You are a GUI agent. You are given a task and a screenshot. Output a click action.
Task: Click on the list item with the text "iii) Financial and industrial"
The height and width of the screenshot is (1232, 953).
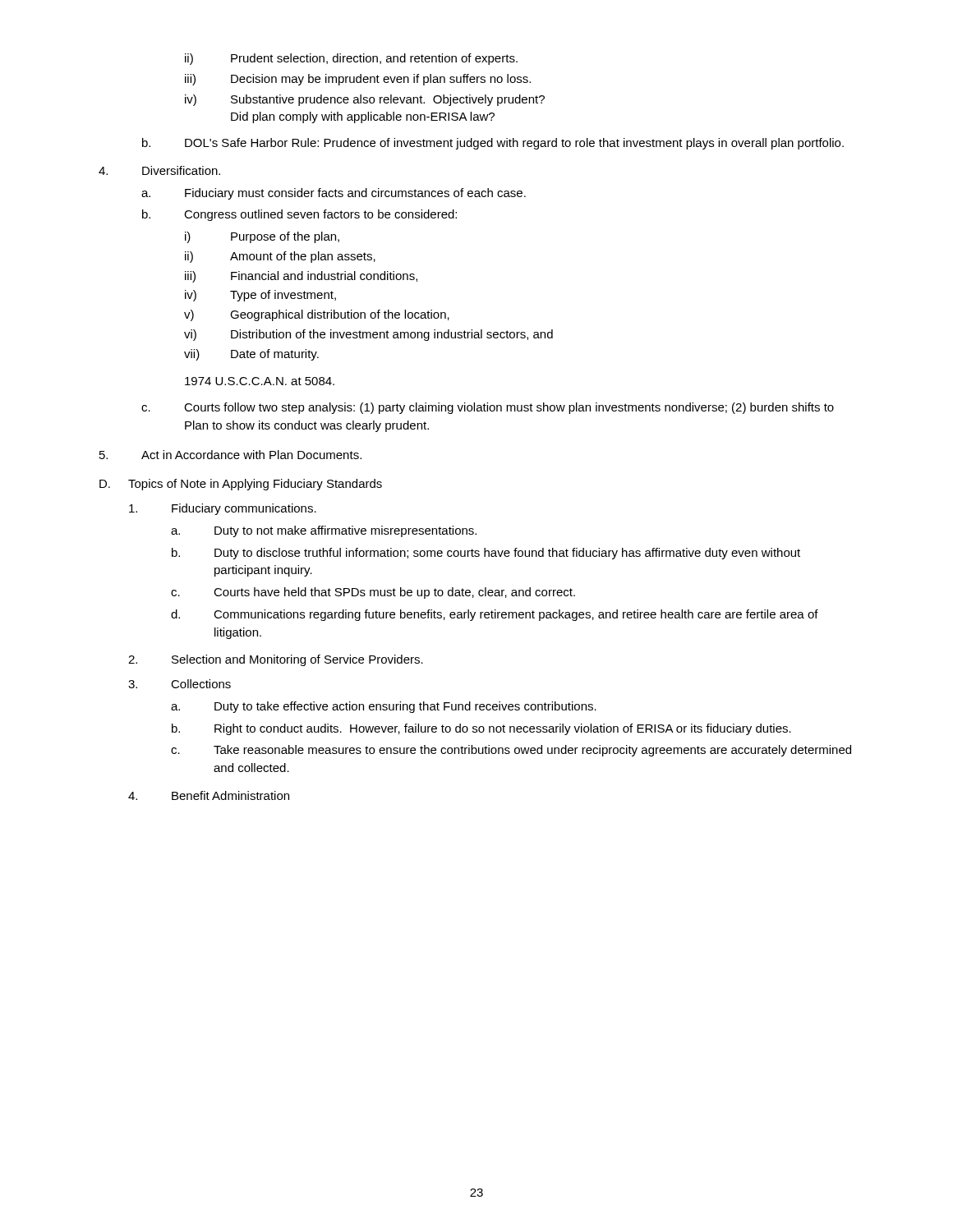pyautogui.click(x=301, y=277)
